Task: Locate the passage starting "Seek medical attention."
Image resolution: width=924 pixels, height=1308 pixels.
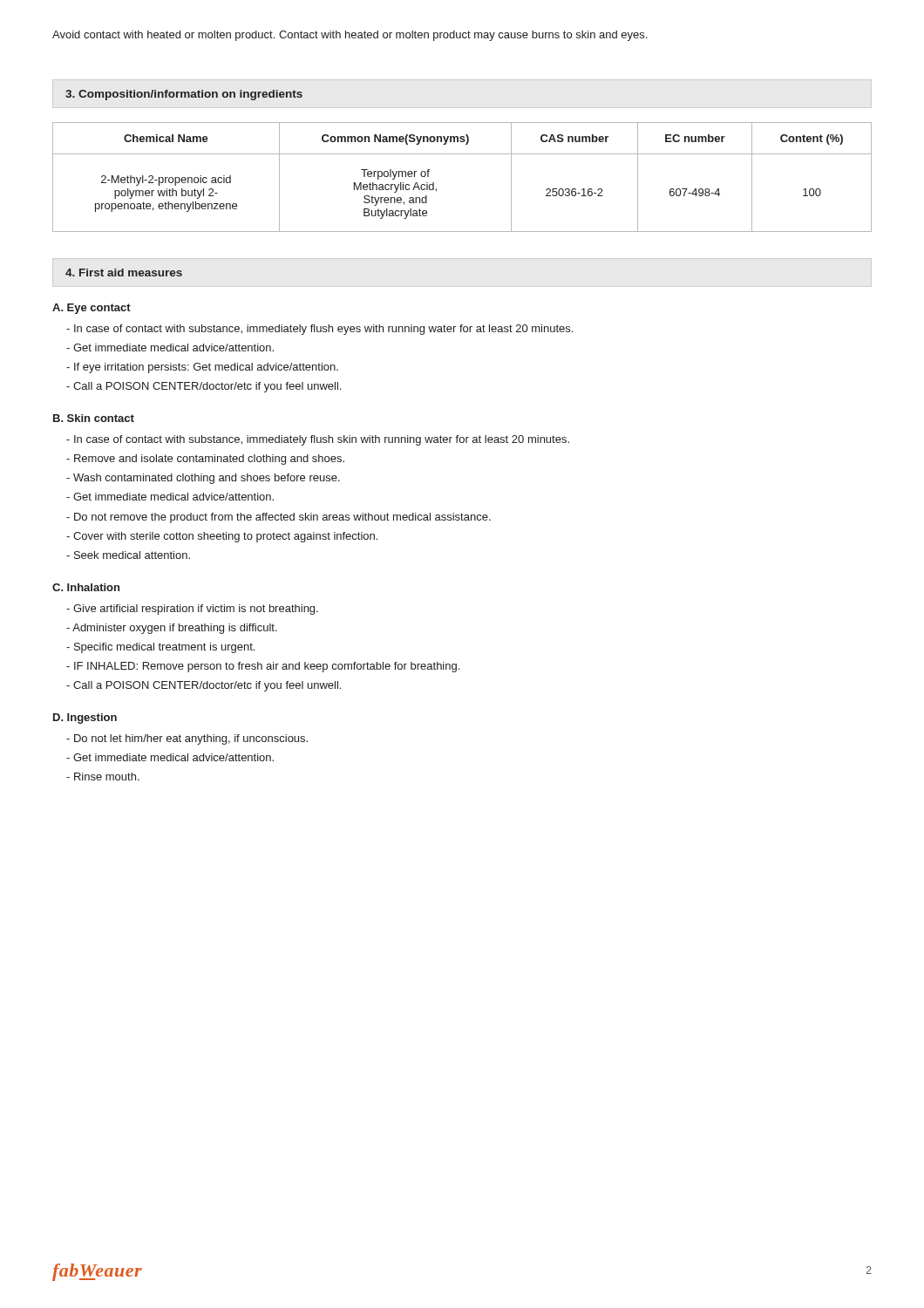Action: tap(129, 555)
